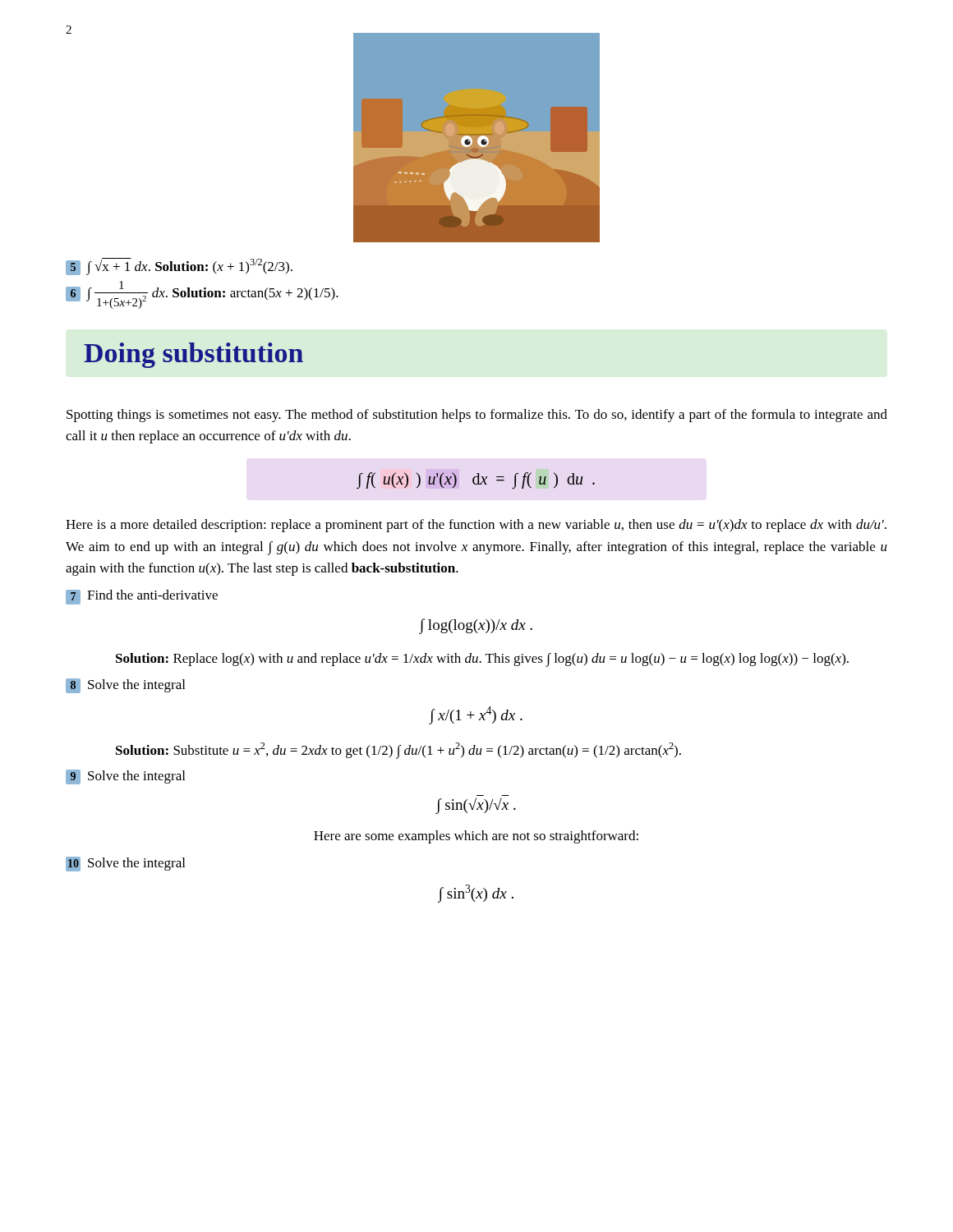Locate the element starting "7 Find the anti-derivative"
The height and width of the screenshot is (1232, 953).
point(142,596)
